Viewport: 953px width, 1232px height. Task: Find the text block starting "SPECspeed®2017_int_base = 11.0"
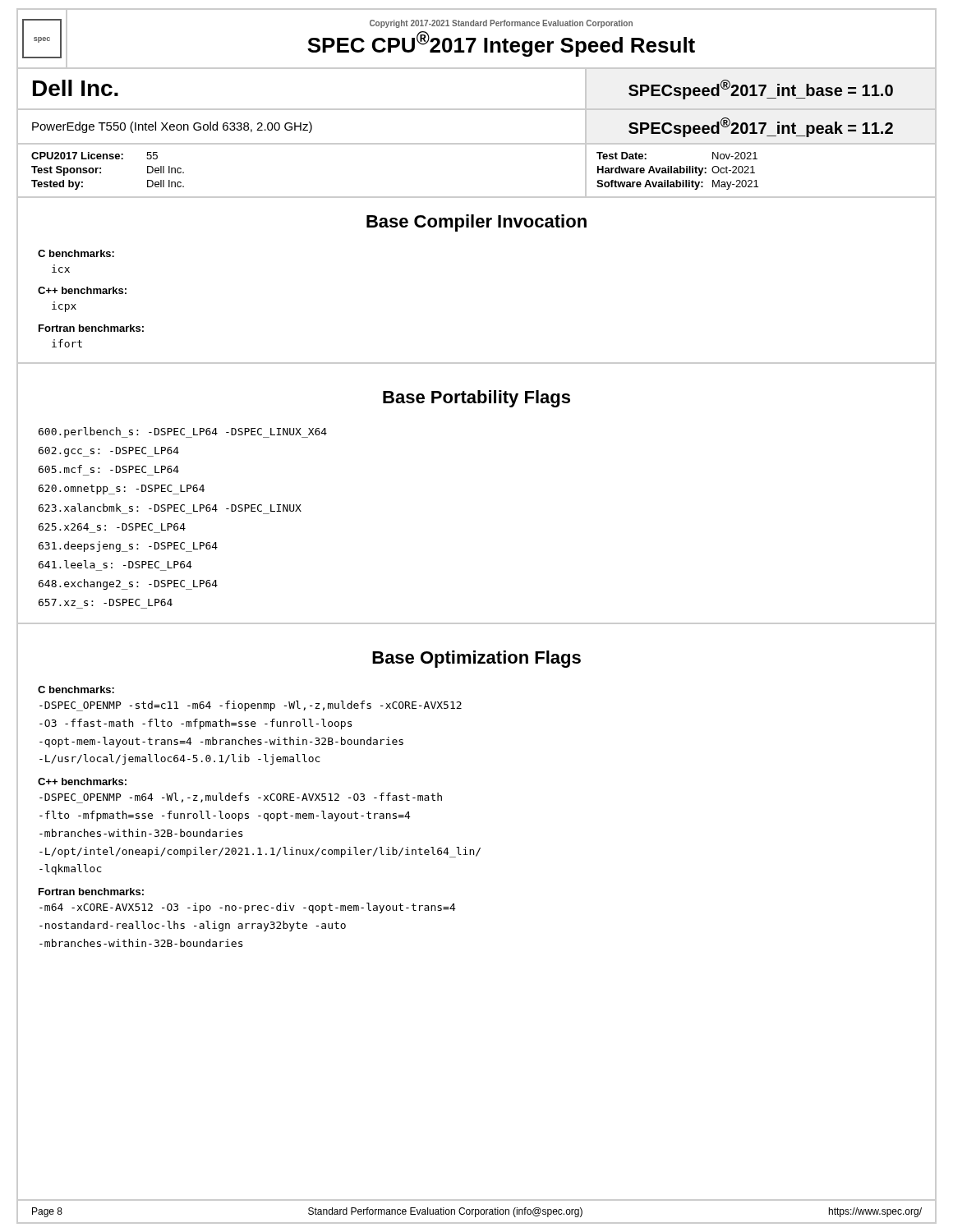pyautogui.click(x=761, y=89)
